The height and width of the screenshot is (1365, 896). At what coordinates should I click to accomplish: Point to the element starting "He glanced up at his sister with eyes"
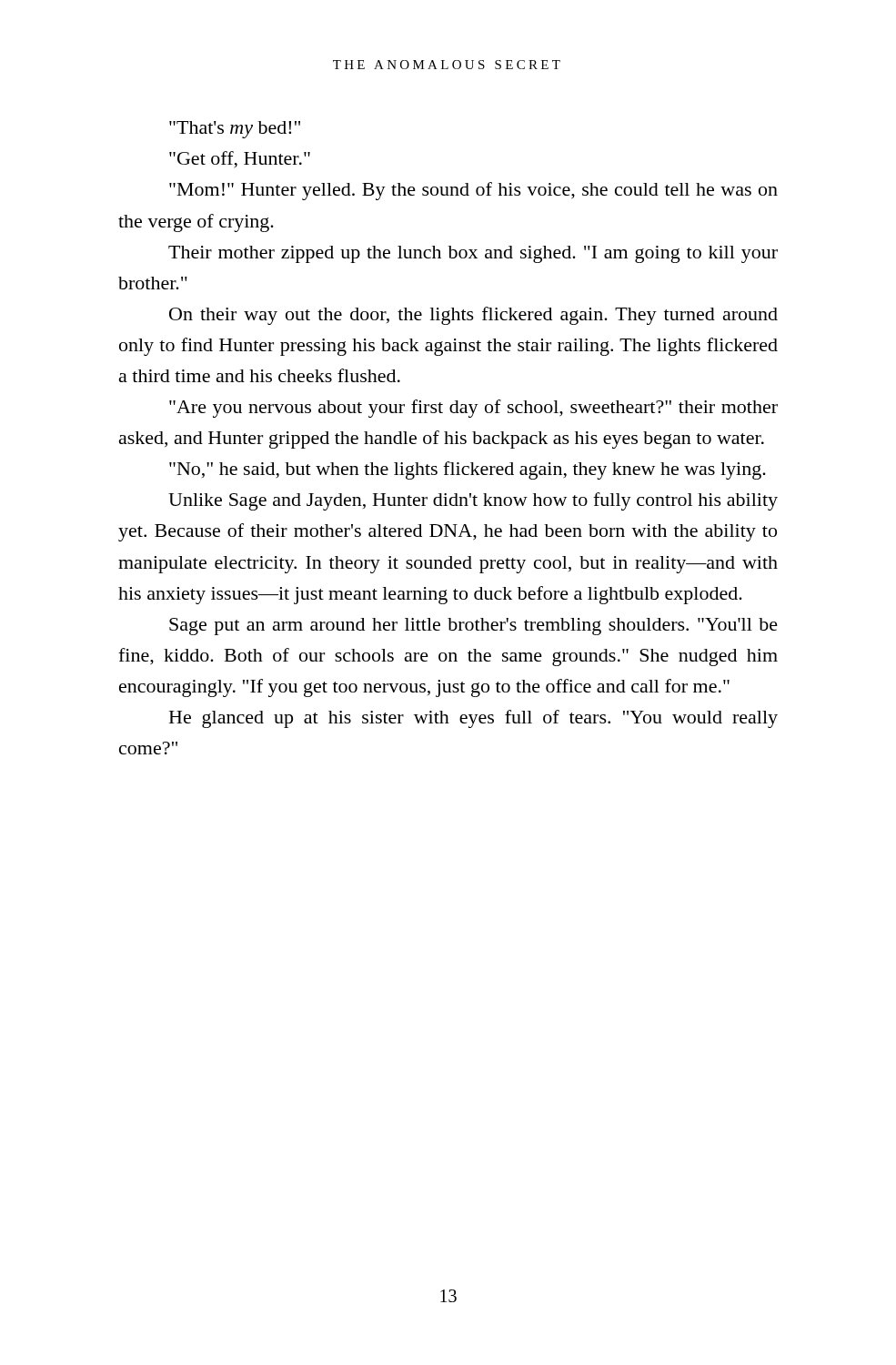(x=448, y=732)
